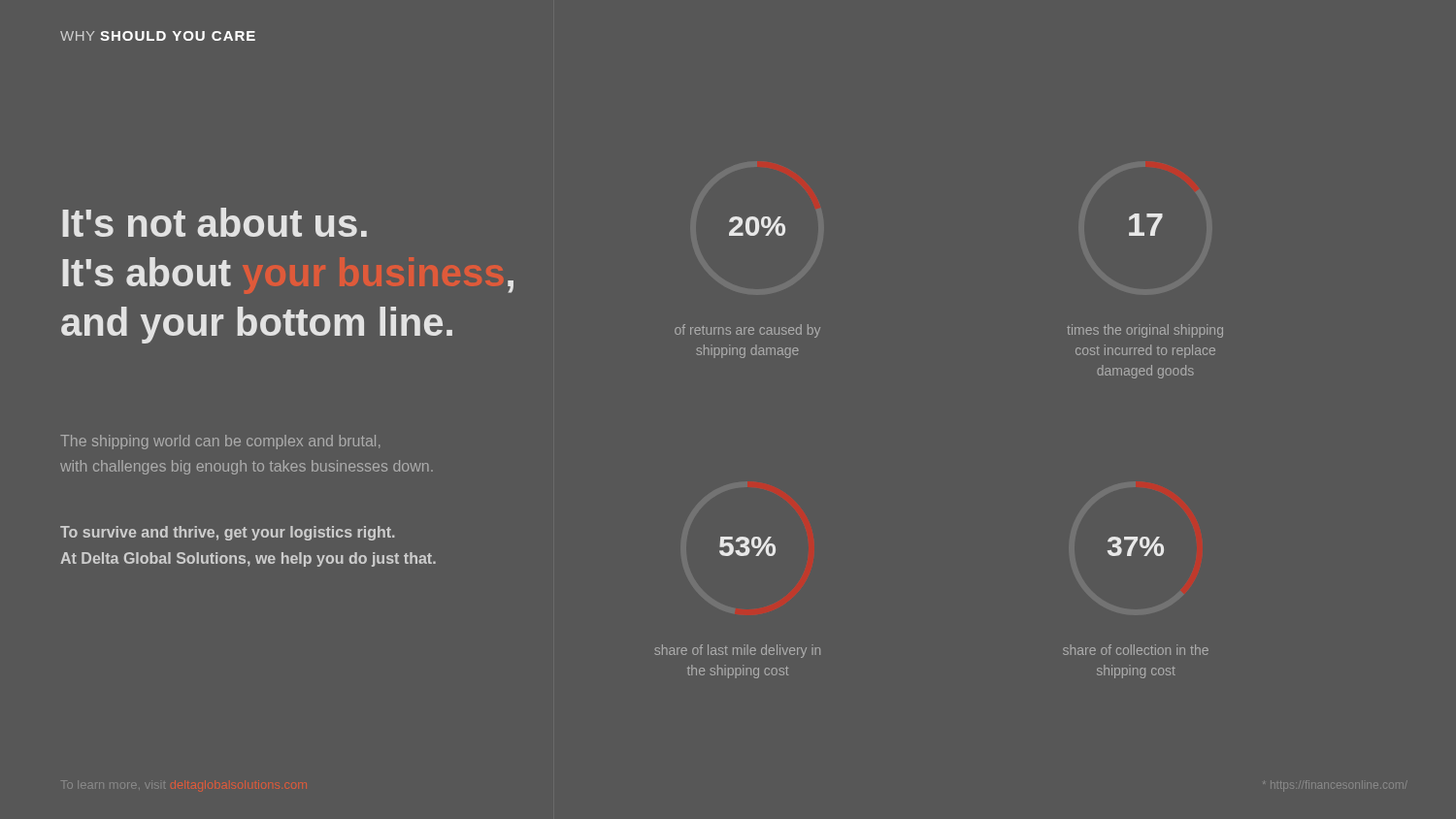Locate the element starting "It's not about"
Image resolution: width=1456 pixels, height=819 pixels.
click(x=215, y=222)
